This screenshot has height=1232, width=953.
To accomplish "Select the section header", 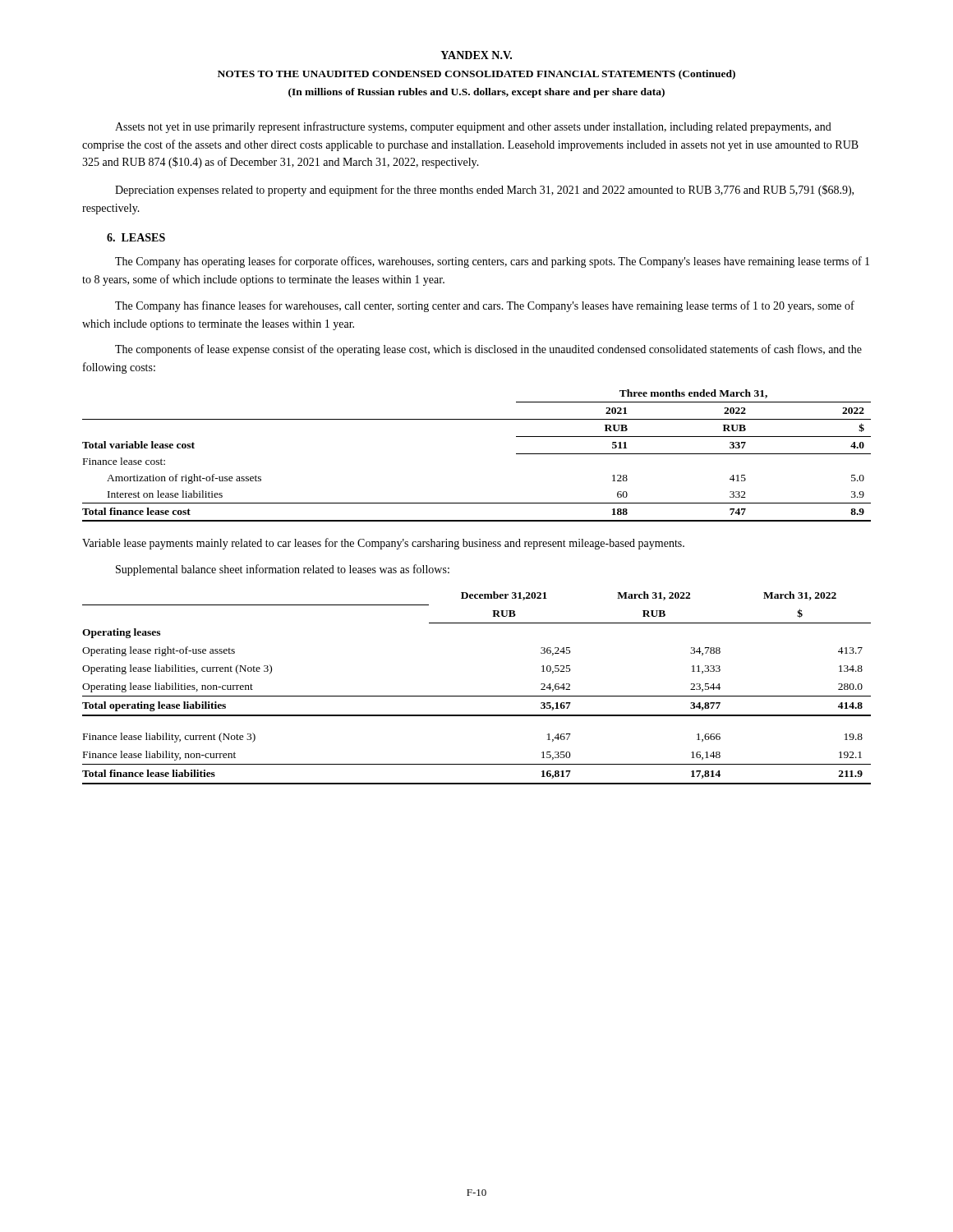I will click(136, 238).
